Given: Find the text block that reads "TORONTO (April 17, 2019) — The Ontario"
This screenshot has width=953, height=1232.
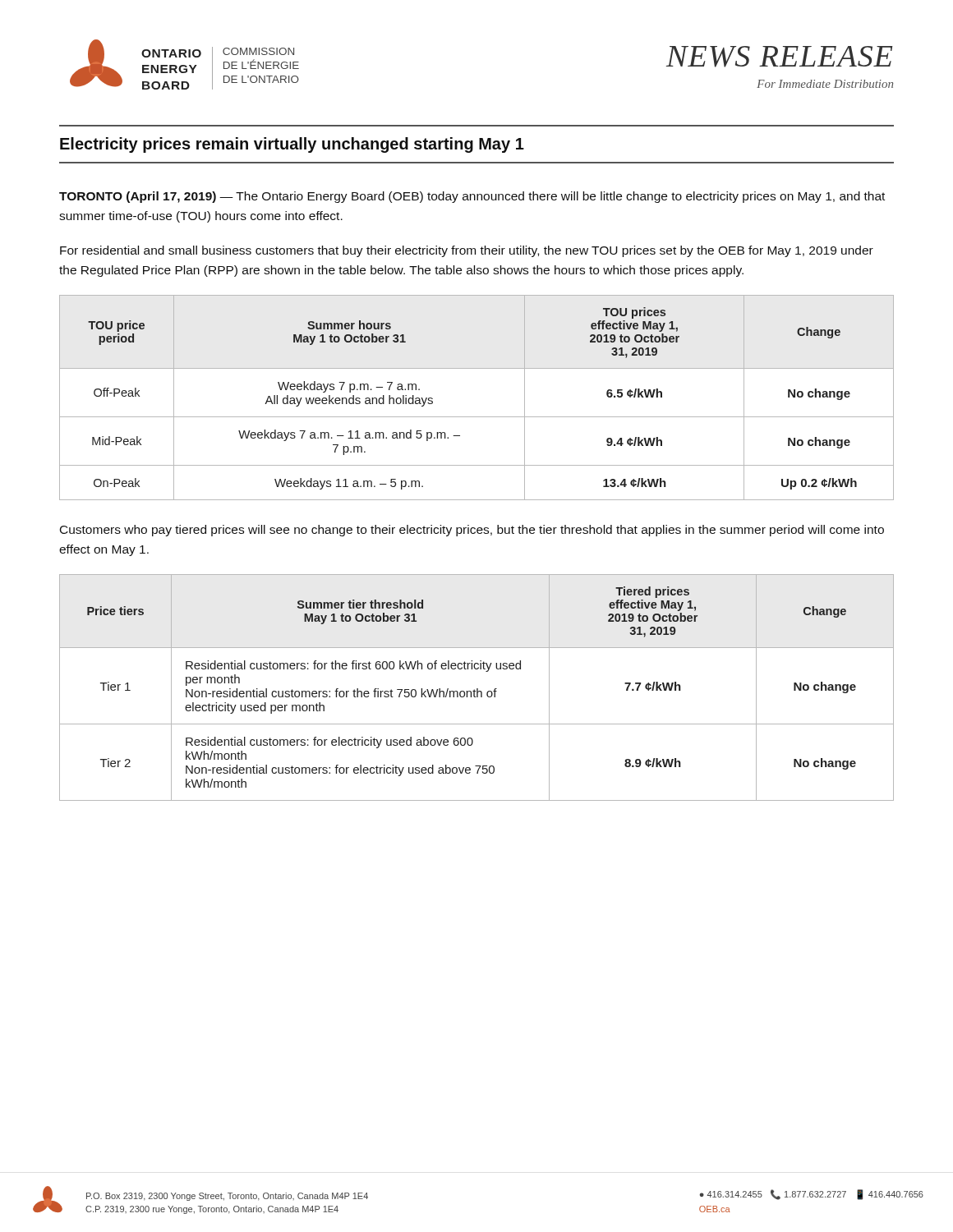Looking at the screenshot, I should pos(472,206).
